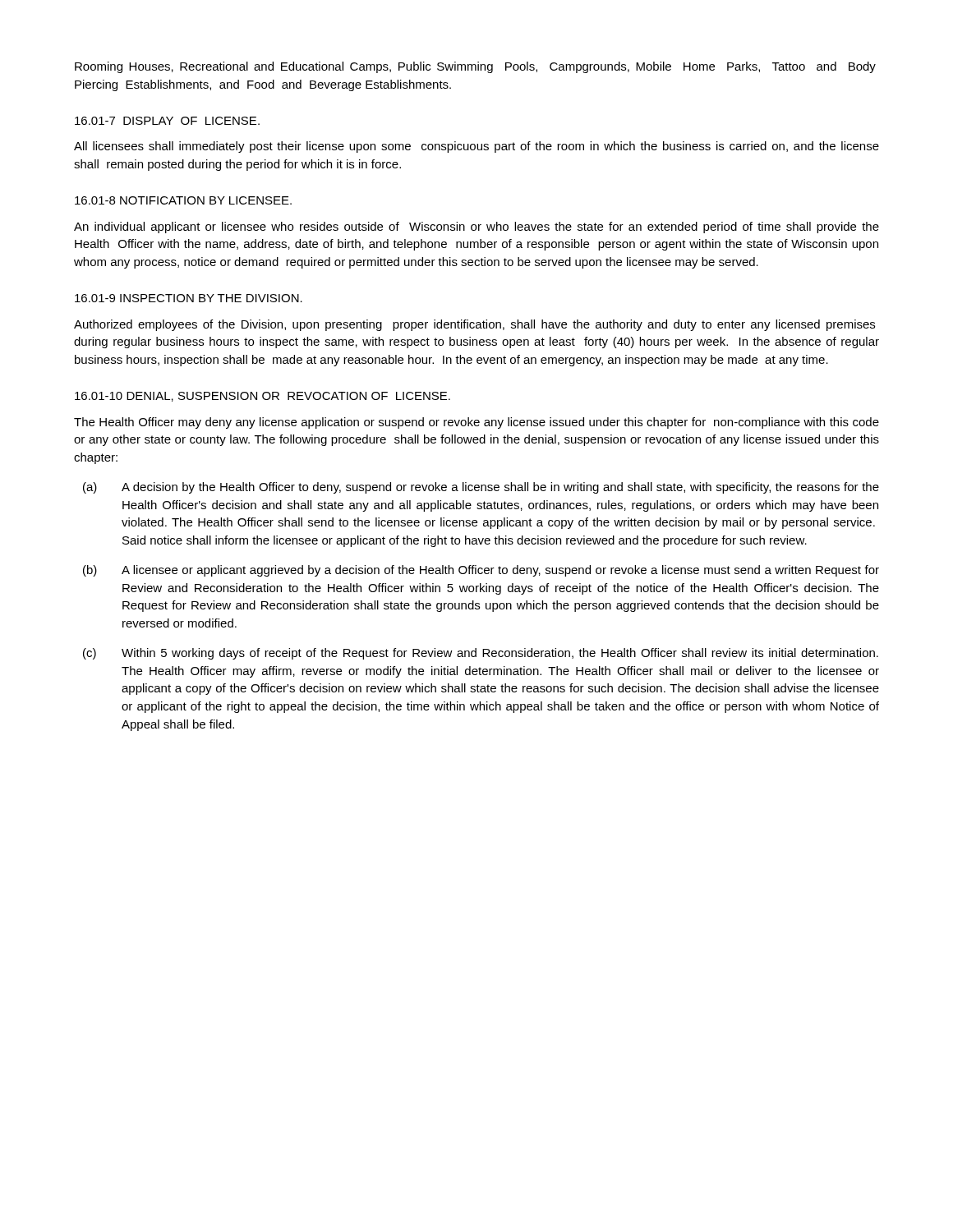Navigate to the block starting "16.01-8 NOTIFICATION BY LICENSEE."
Screen dimensions: 1232x953
pos(183,200)
